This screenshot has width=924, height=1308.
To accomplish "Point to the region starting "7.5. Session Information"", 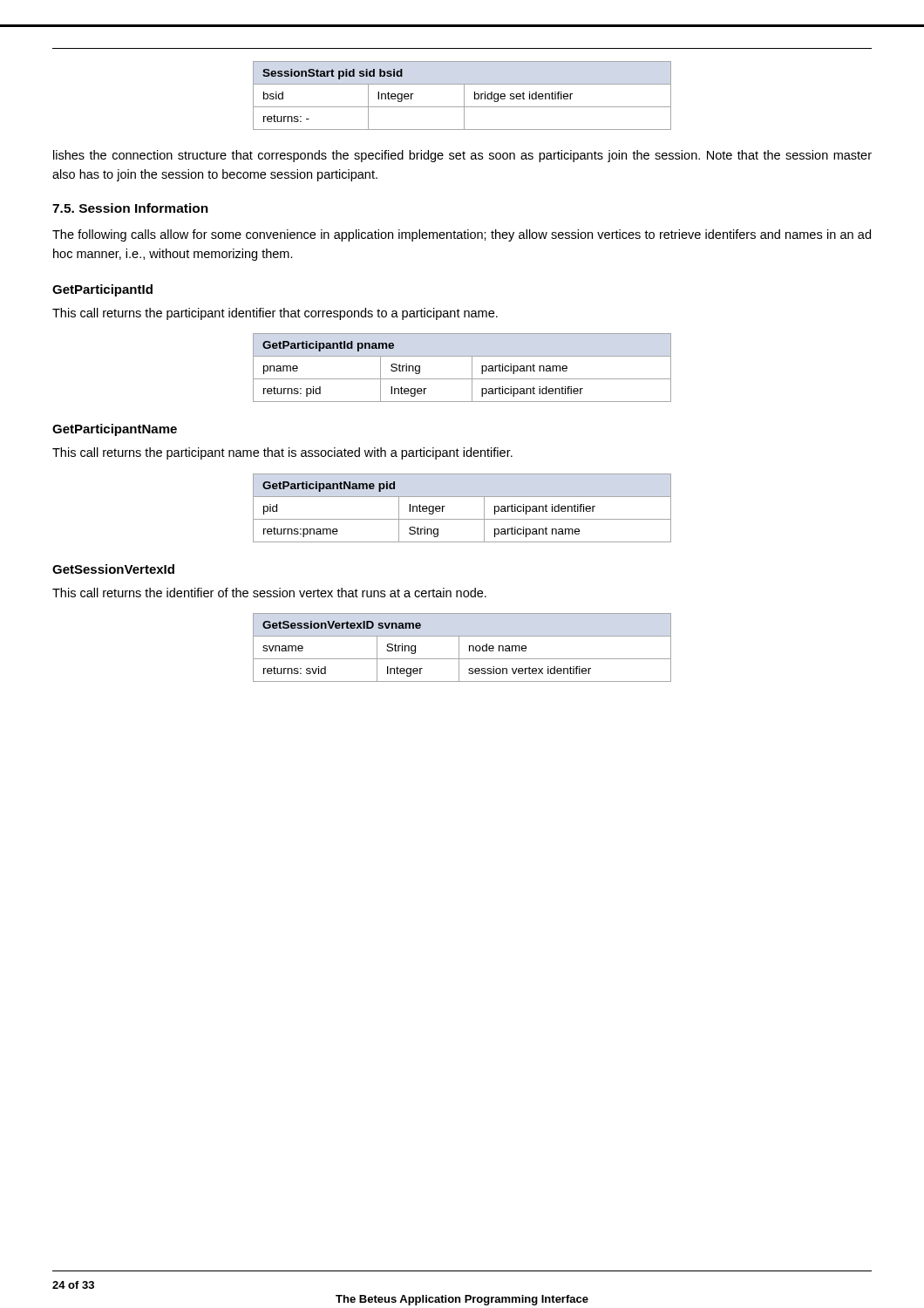I will [130, 208].
